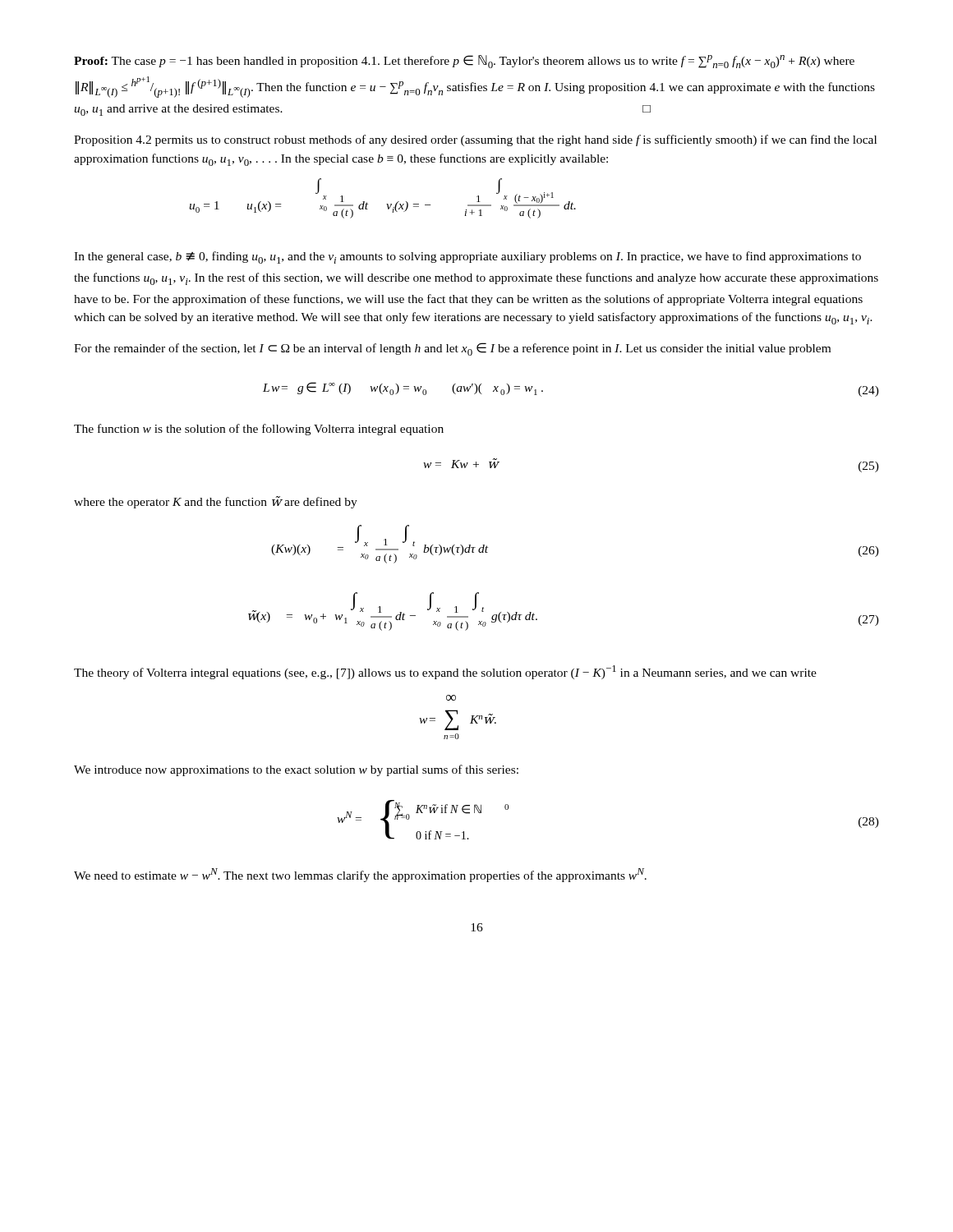Locate the text block starting "w̃(x) = w0 + w1 ∫"
953x1232 pixels.
click(x=476, y=619)
